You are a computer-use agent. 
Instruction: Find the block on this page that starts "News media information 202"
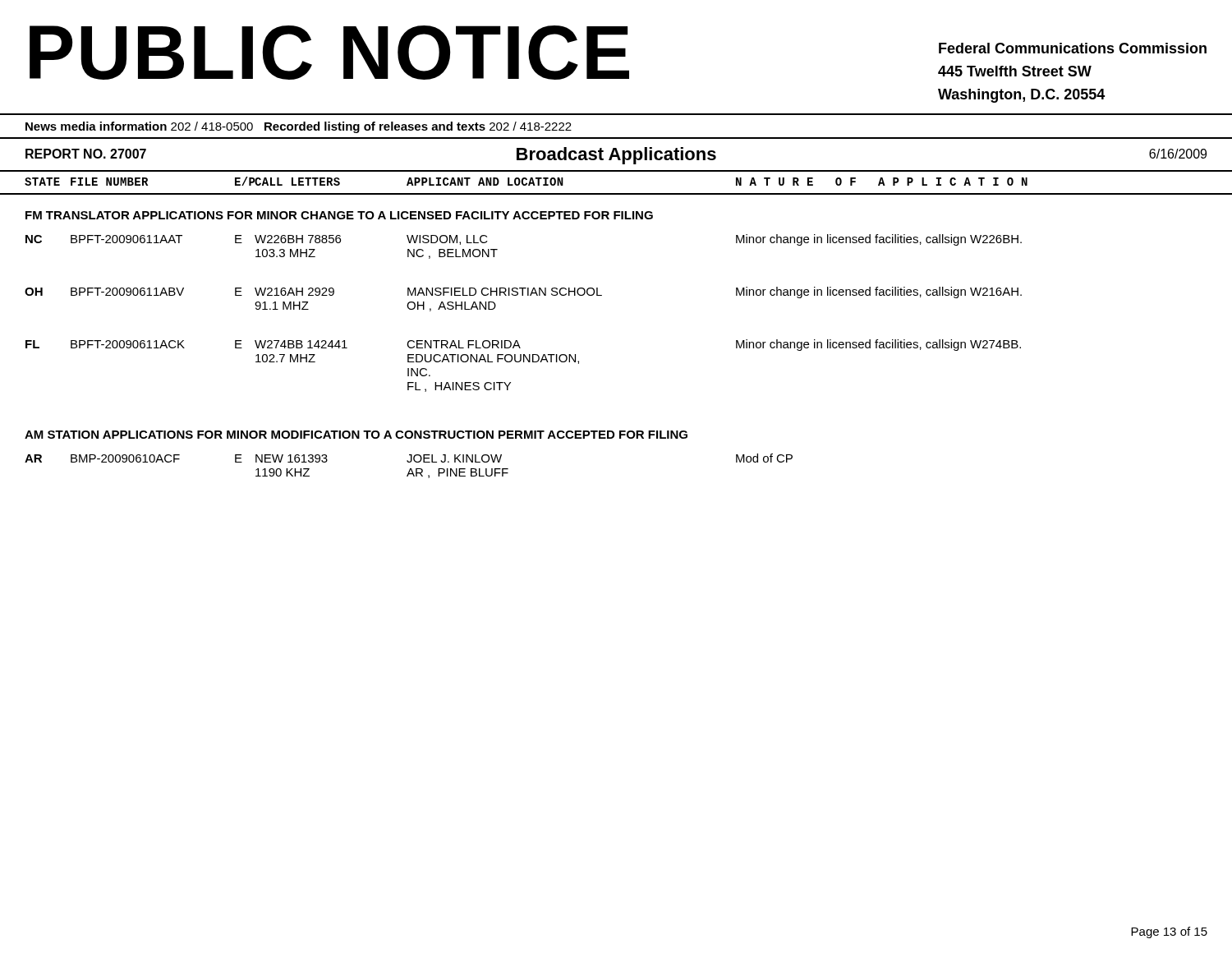tap(298, 126)
